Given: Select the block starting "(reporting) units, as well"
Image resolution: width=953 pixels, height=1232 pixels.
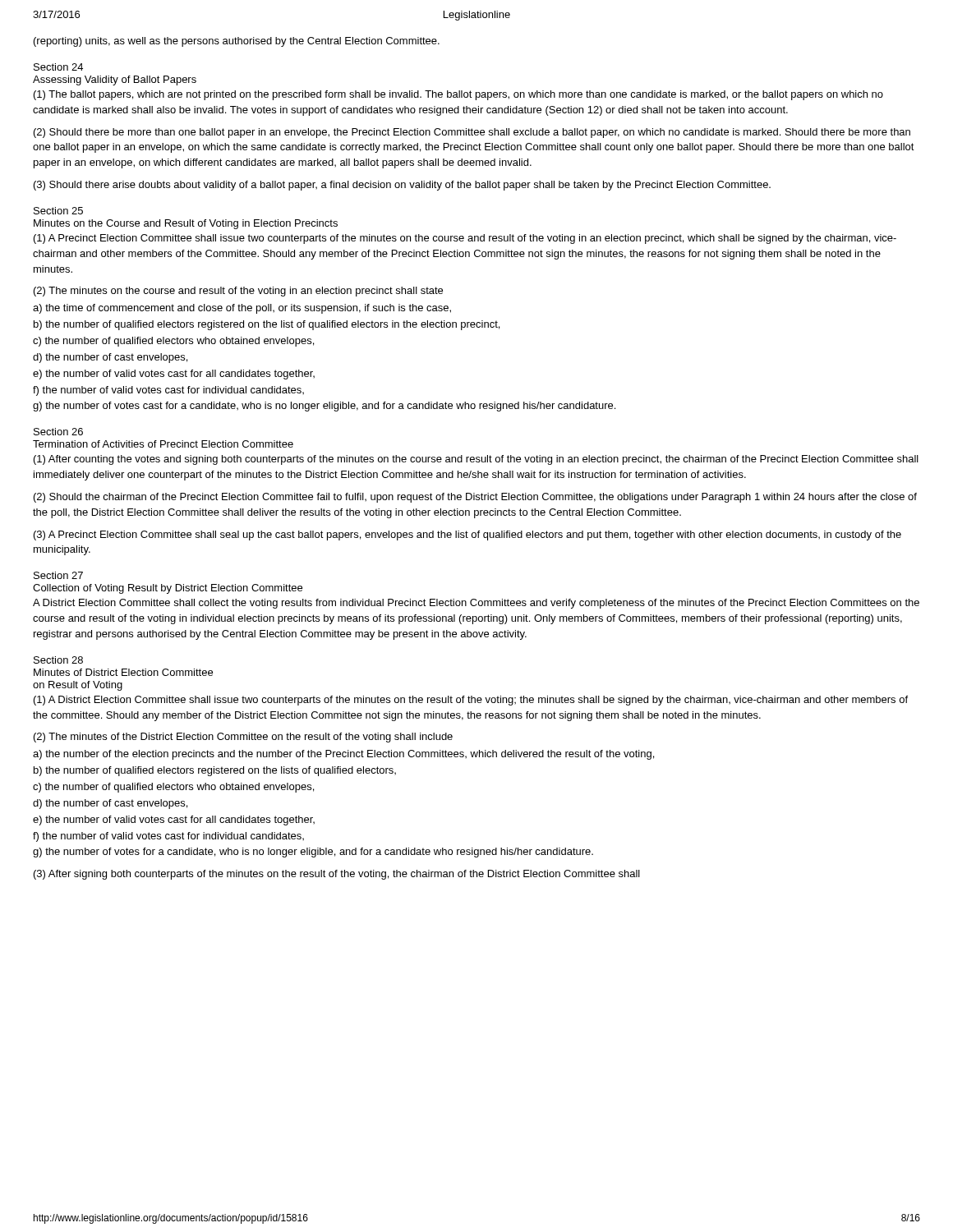Looking at the screenshot, I should [236, 41].
